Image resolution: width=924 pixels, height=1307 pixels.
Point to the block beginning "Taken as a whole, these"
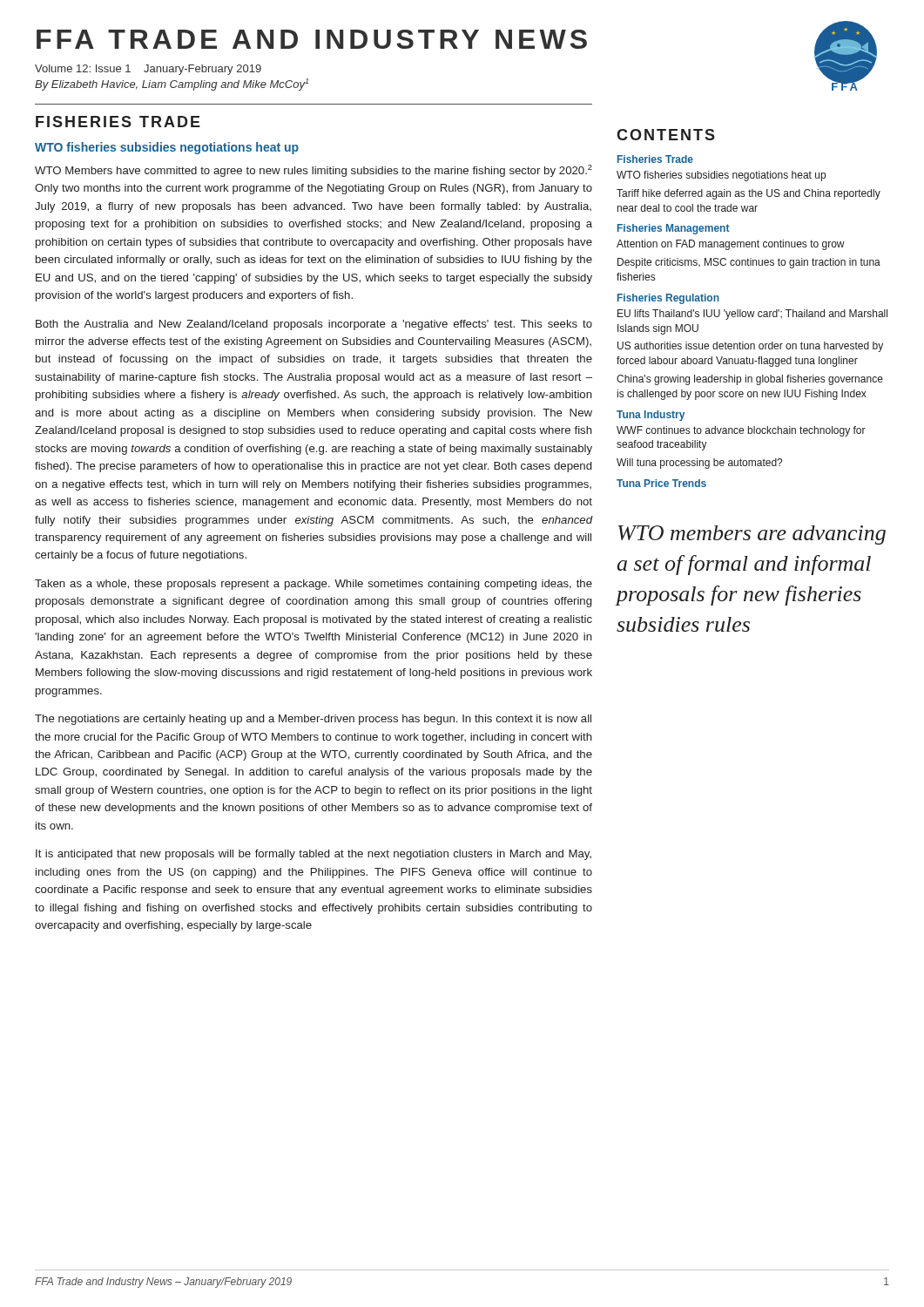tap(314, 637)
